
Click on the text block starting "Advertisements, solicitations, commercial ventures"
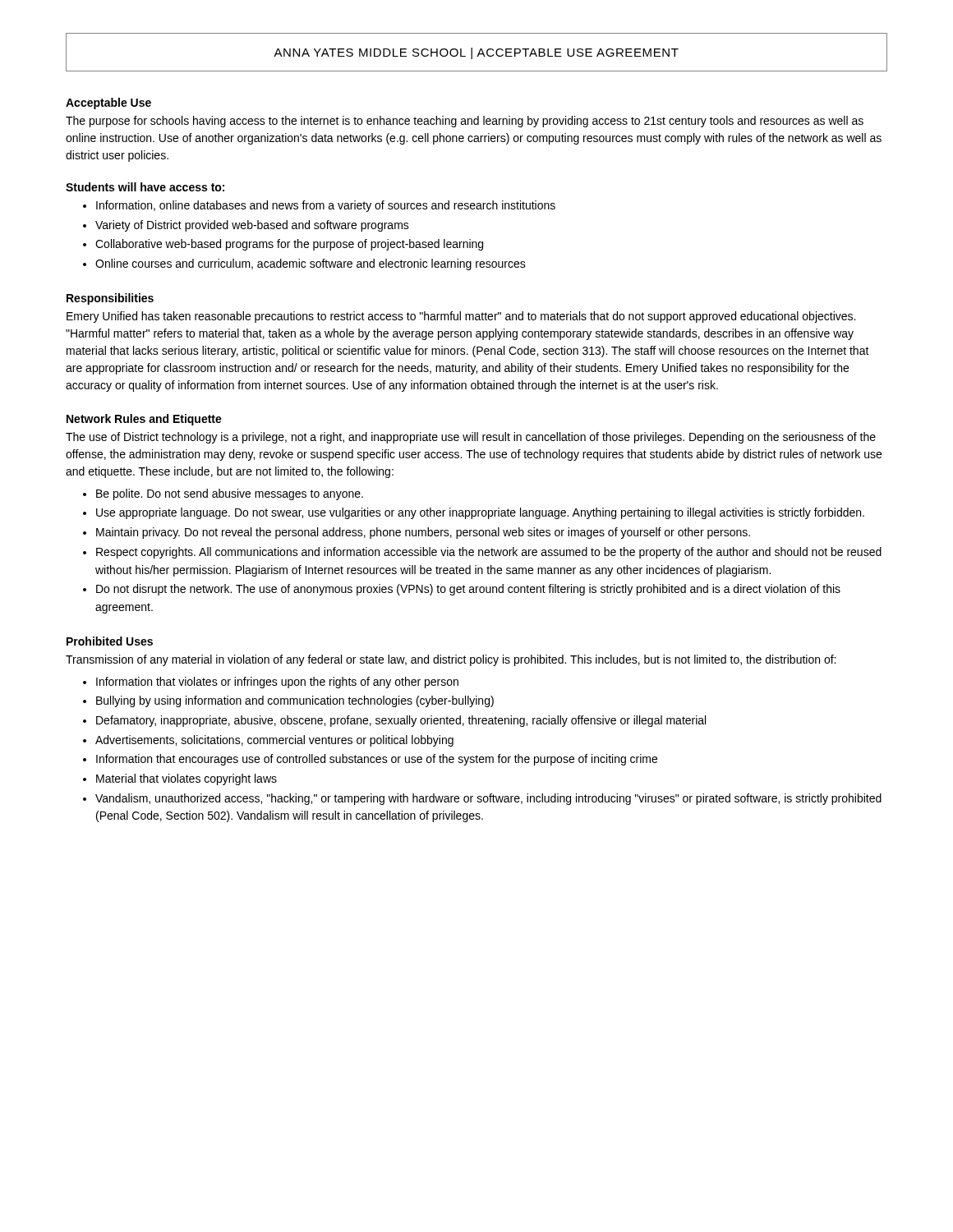click(275, 740)
